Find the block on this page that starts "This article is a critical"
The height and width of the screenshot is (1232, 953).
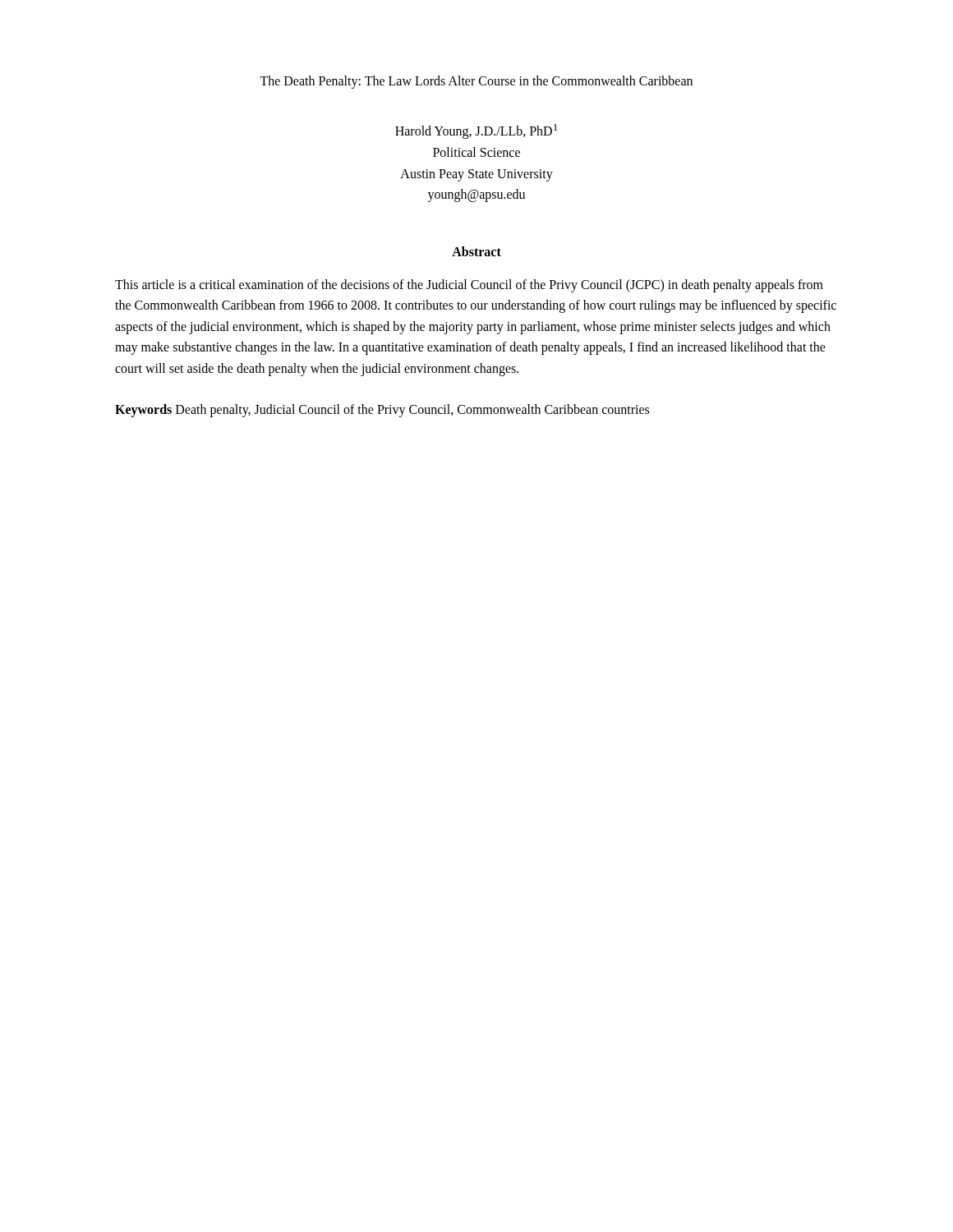click(476, 326)
